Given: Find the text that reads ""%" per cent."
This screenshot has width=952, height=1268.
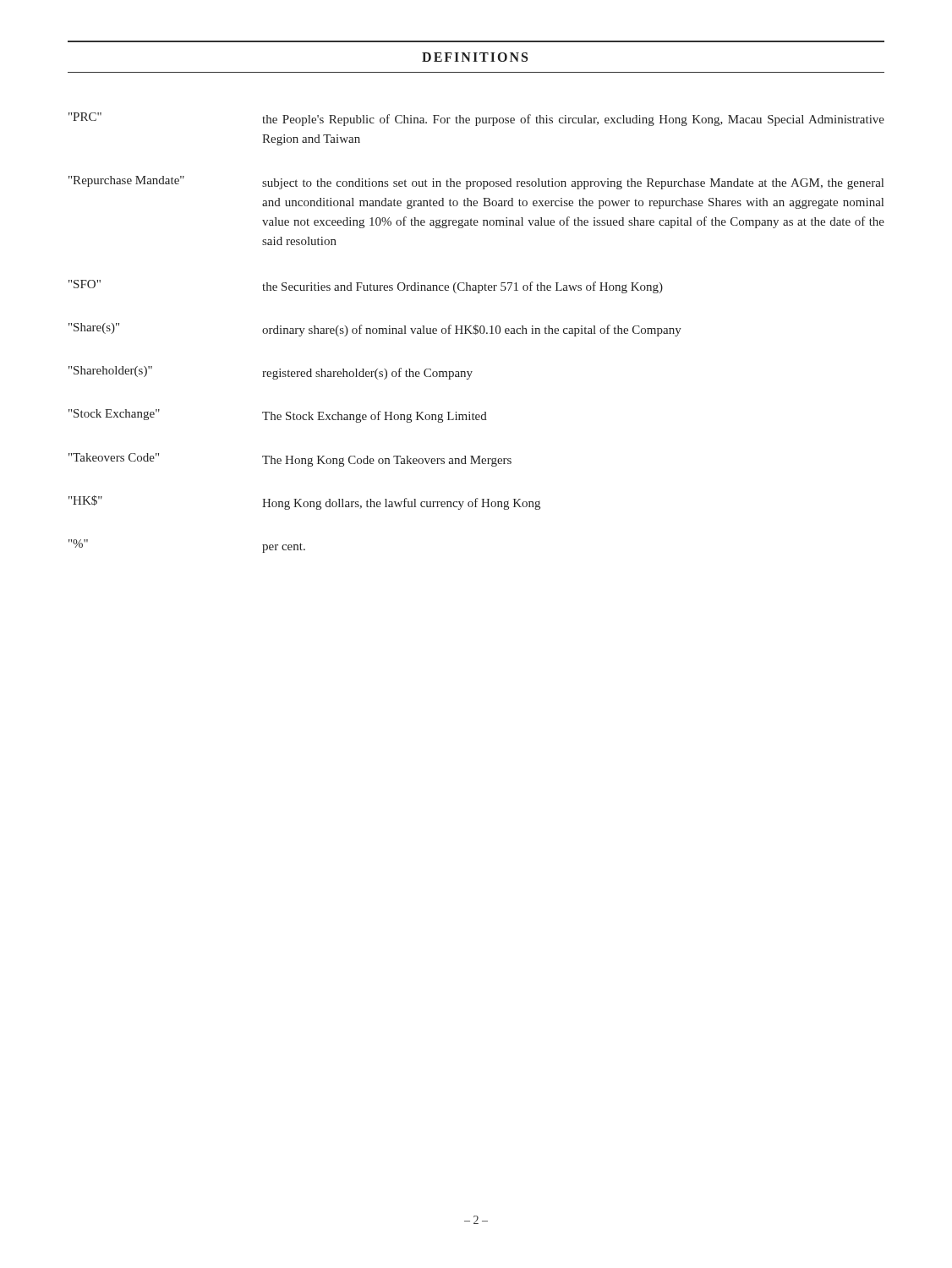Looking at the screenshot, I should (x=77, y=545).
